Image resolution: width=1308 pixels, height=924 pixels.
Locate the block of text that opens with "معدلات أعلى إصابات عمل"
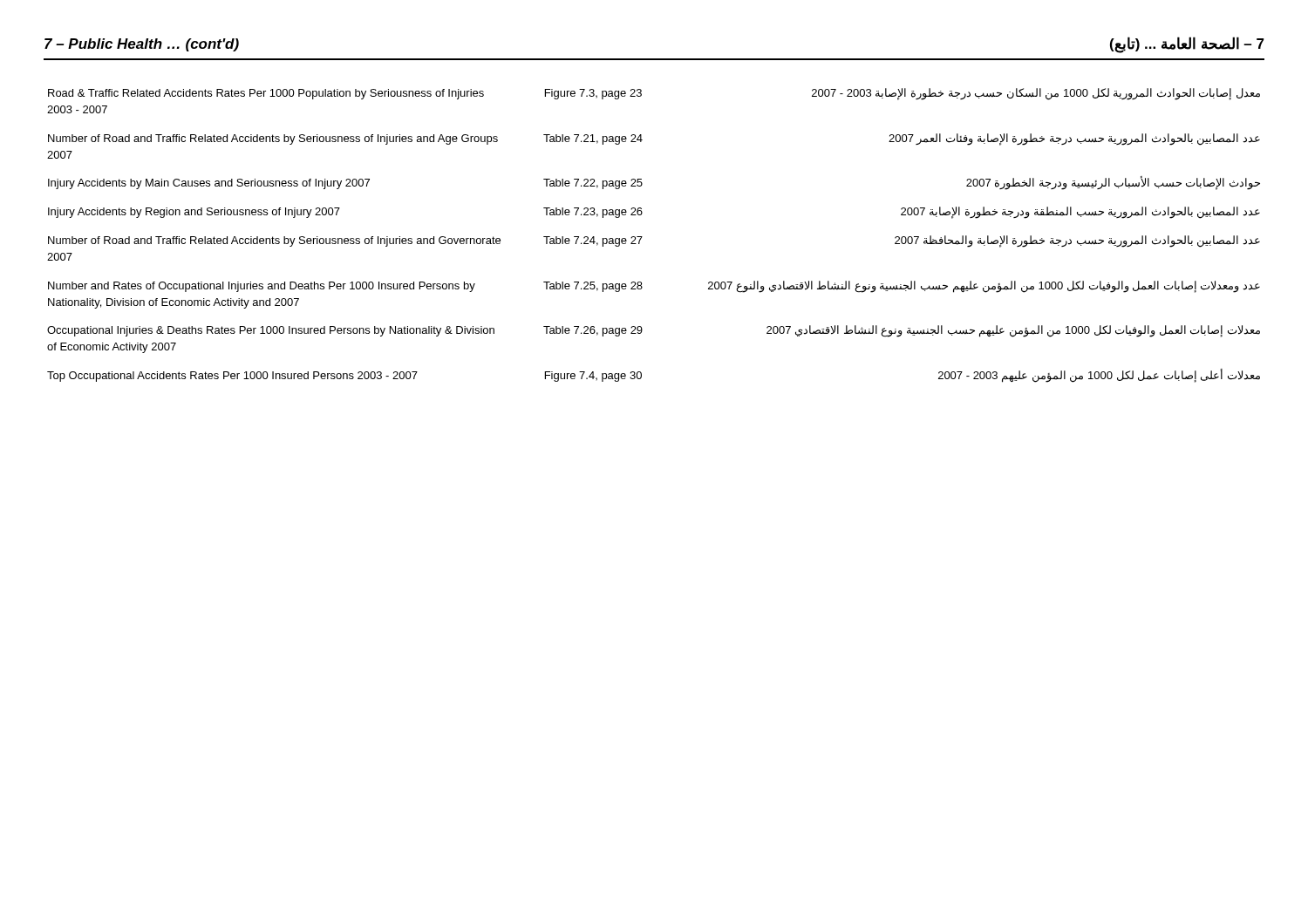pyautogui.click(x=1099, y=375)
